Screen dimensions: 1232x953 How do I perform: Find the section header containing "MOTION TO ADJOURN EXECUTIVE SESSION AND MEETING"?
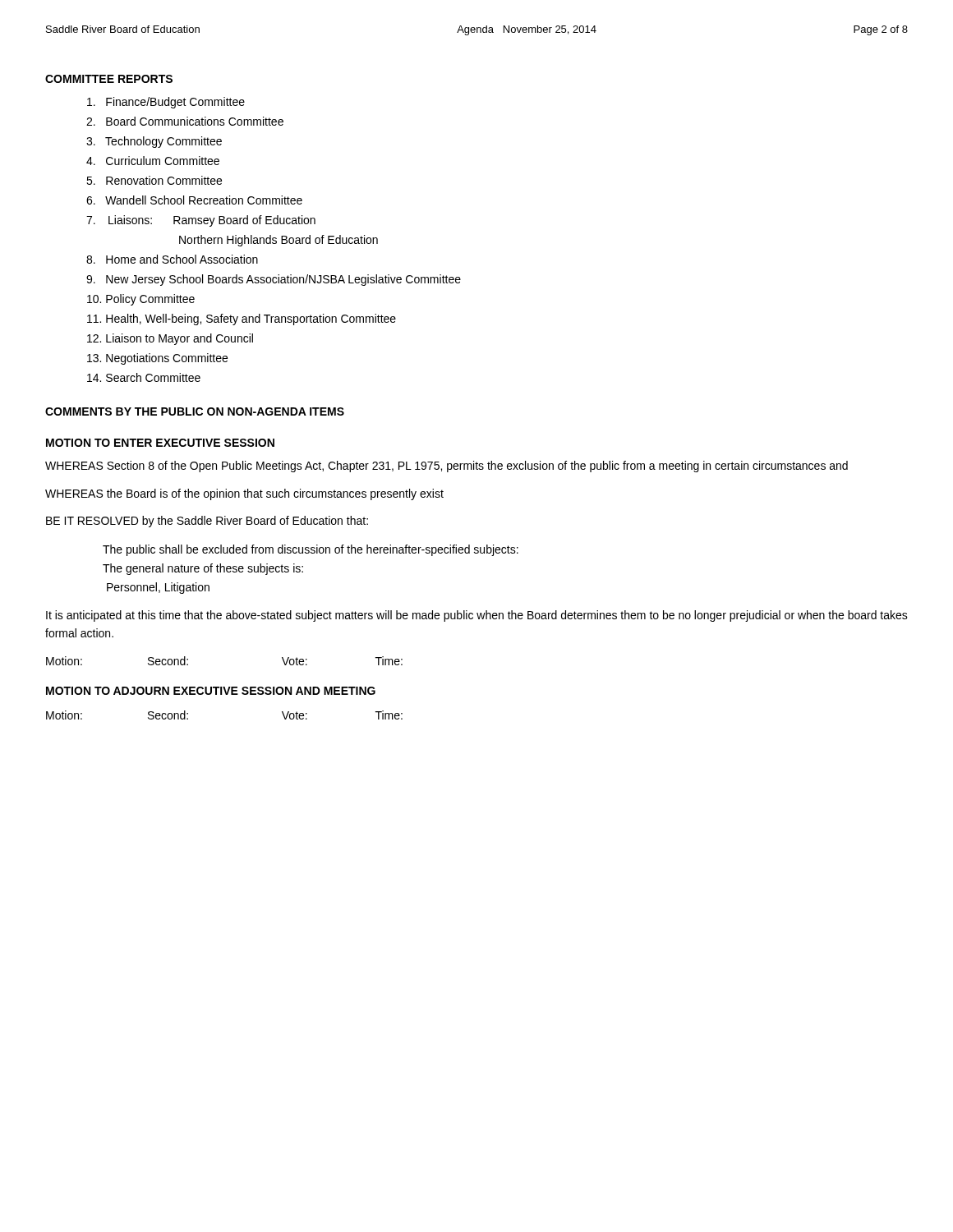click(x=210, y=690)
